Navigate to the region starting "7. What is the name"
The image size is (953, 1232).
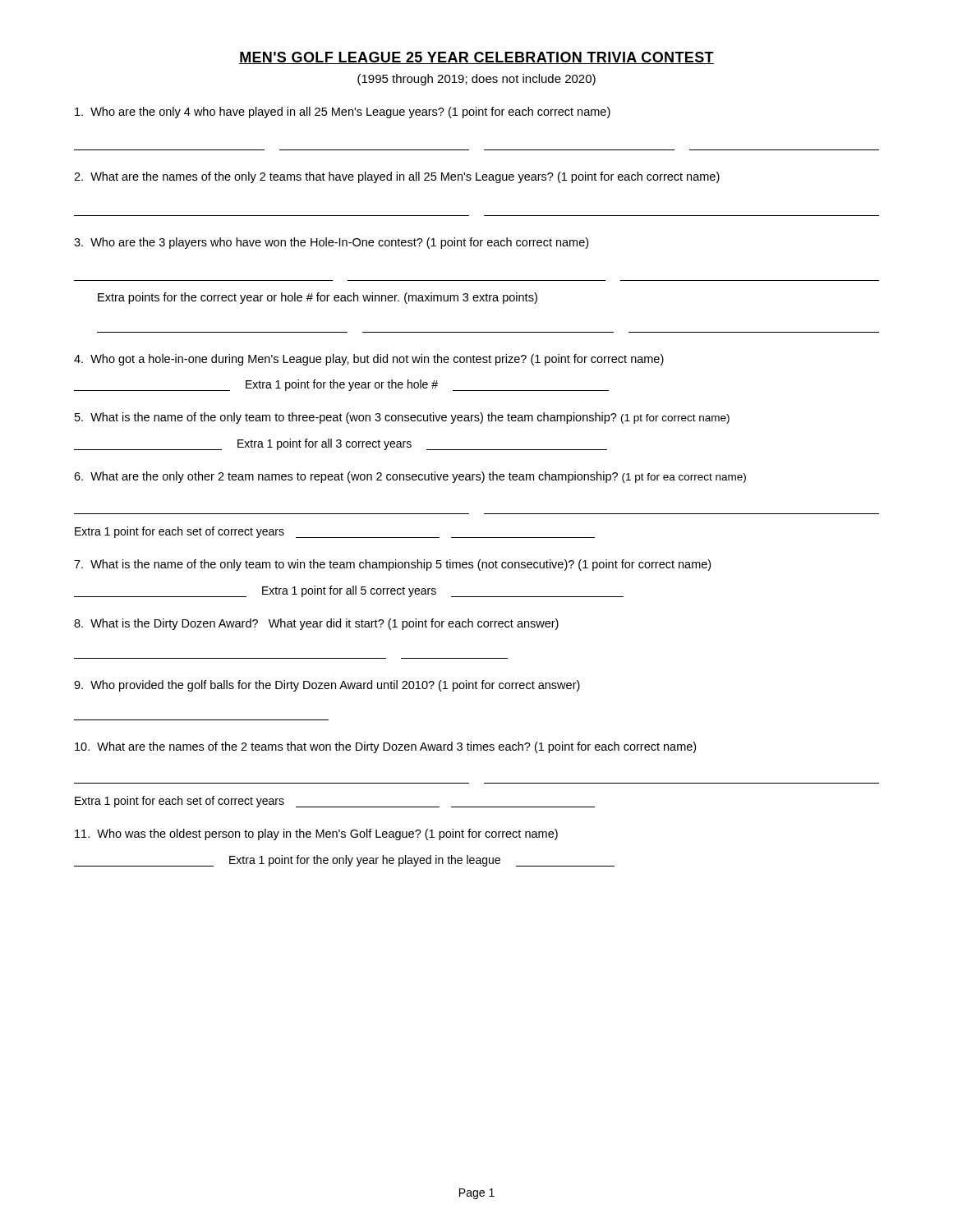(x=476, y=577)
